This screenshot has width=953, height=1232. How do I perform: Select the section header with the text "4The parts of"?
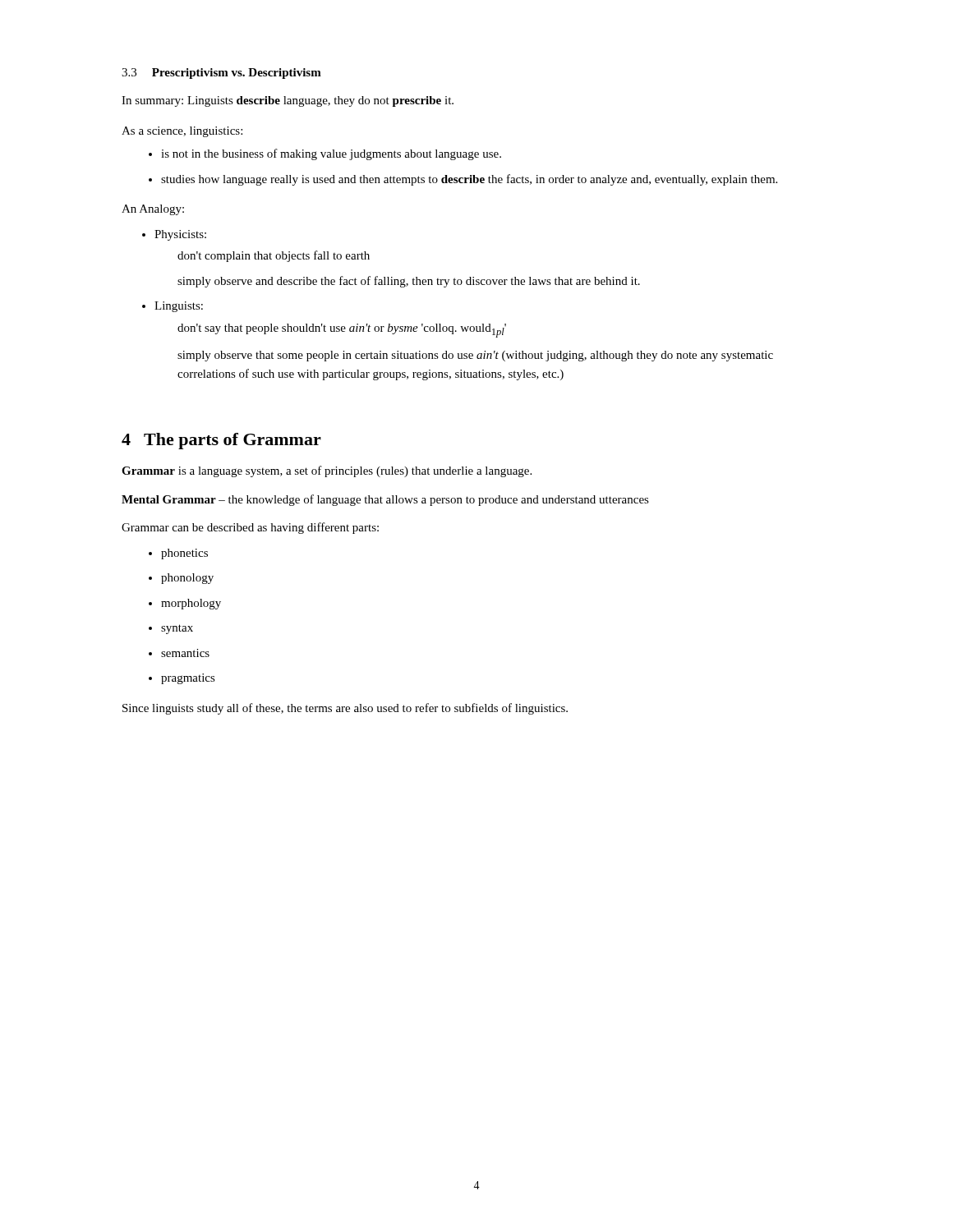click(221, 439)
